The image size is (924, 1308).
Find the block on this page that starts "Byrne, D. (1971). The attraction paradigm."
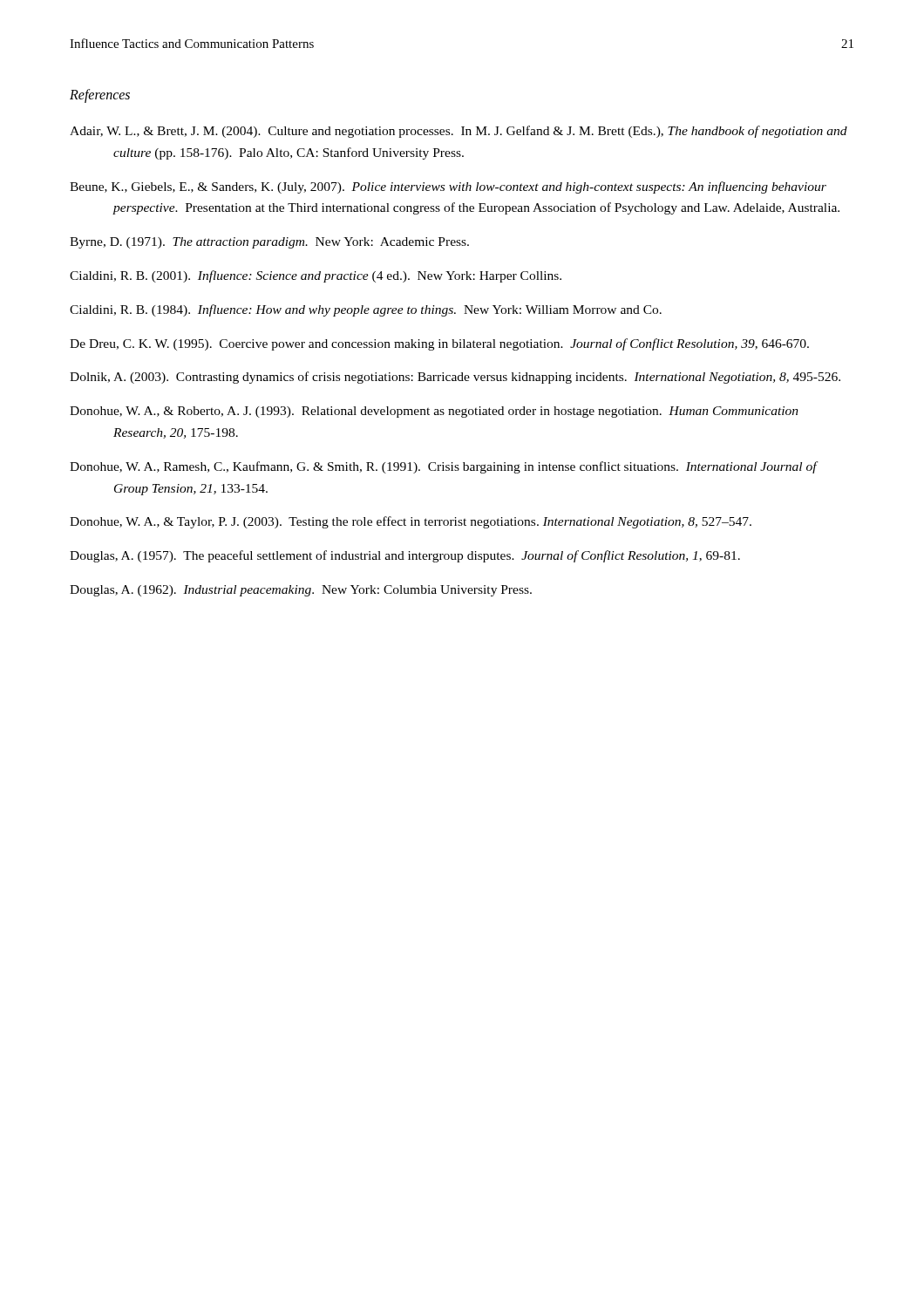270,241
